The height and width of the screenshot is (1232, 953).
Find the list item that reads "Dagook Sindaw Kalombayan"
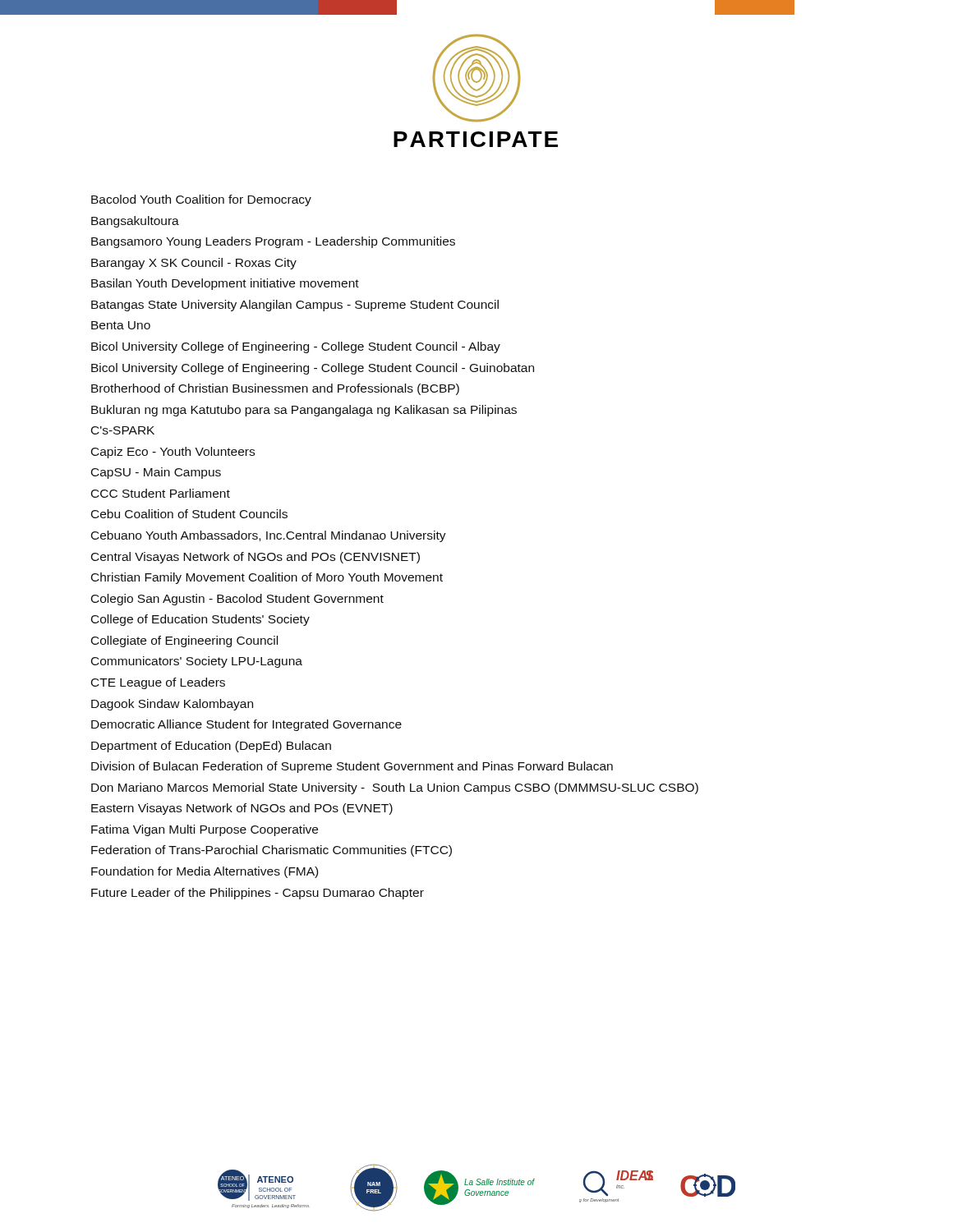coord(172,703)
